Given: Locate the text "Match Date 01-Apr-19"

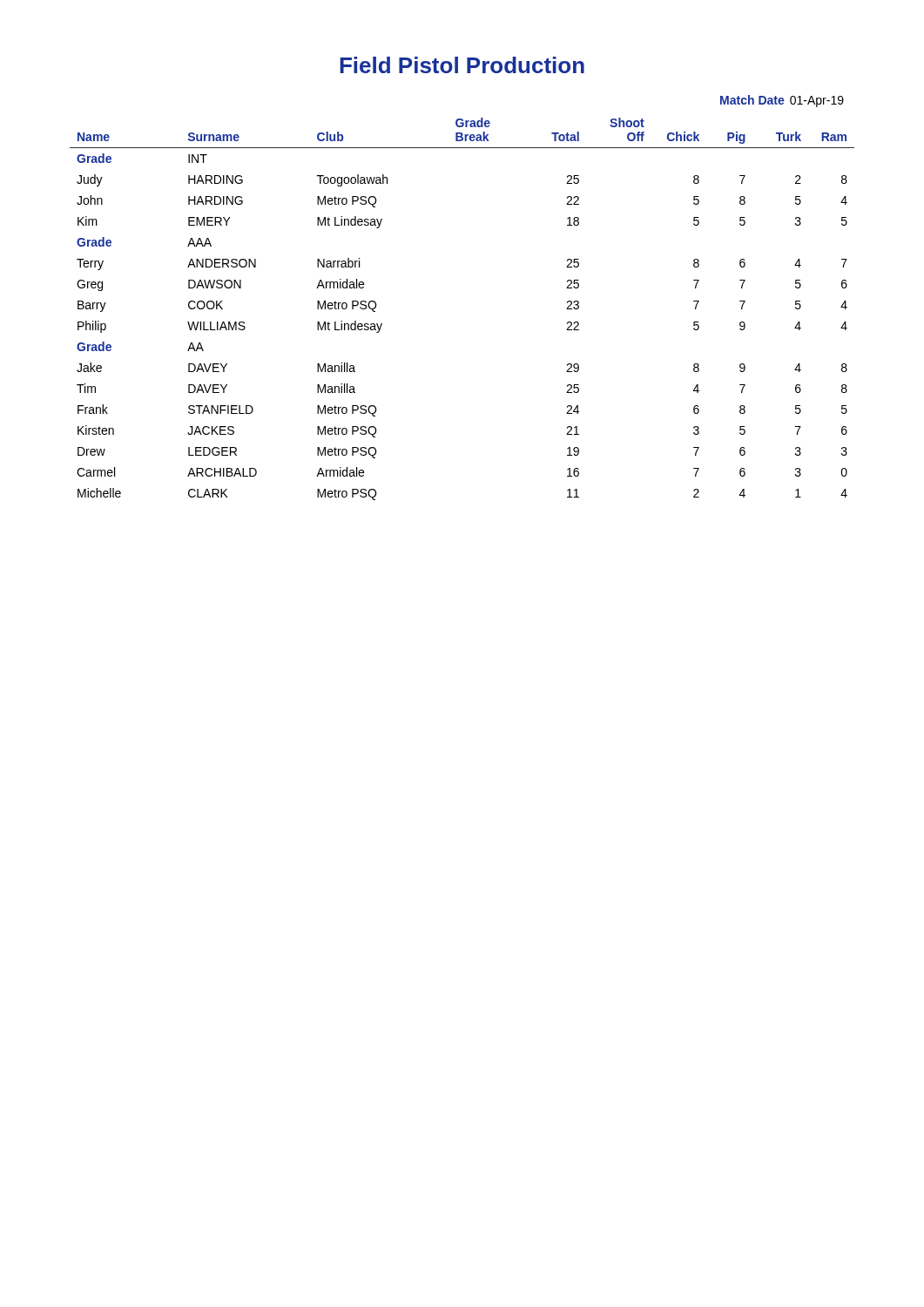Looking at the screenshot, I should click(782, 100).
